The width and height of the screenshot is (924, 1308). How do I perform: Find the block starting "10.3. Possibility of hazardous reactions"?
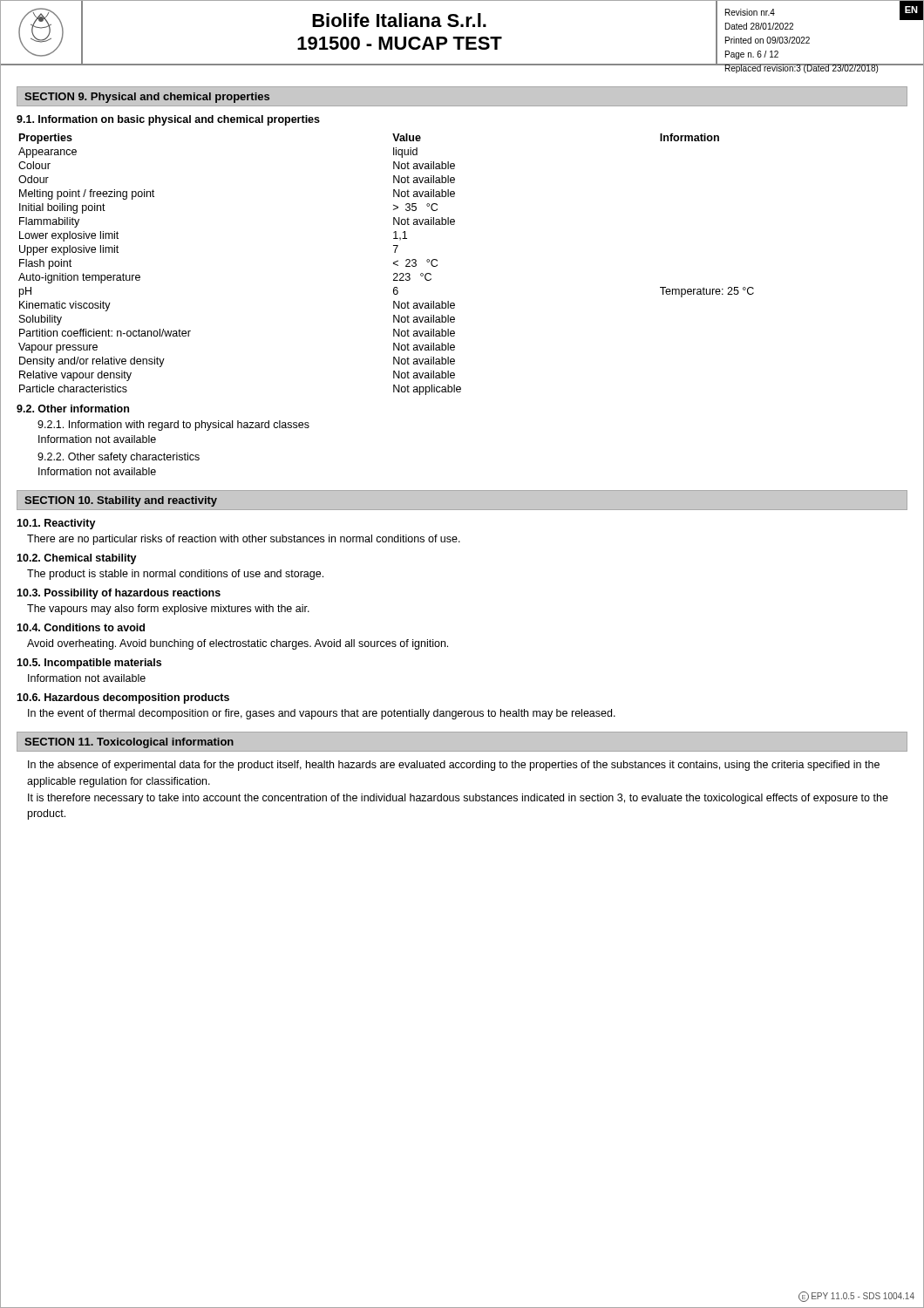119,593
